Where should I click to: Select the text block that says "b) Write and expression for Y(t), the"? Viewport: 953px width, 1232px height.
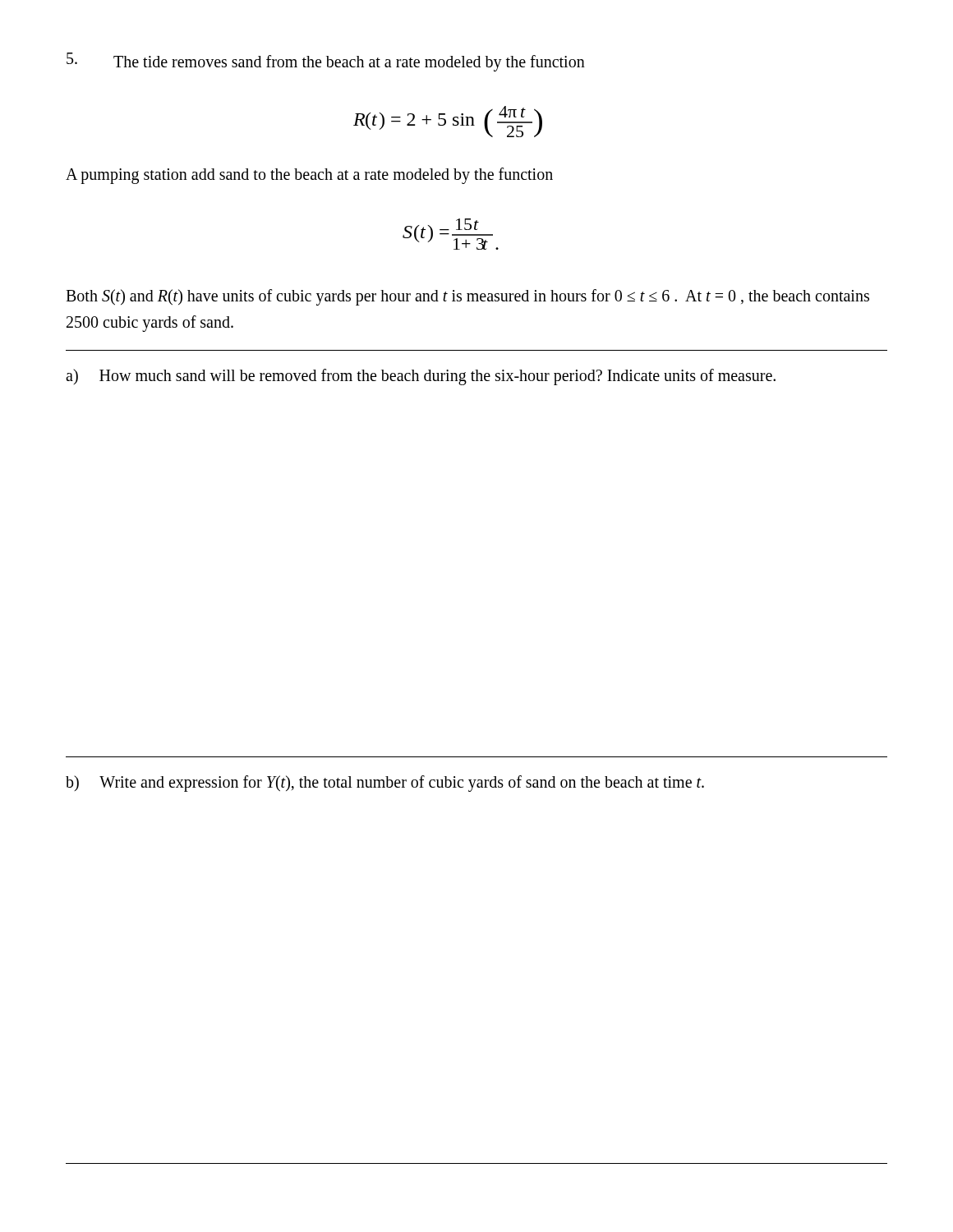coord(385,782)
